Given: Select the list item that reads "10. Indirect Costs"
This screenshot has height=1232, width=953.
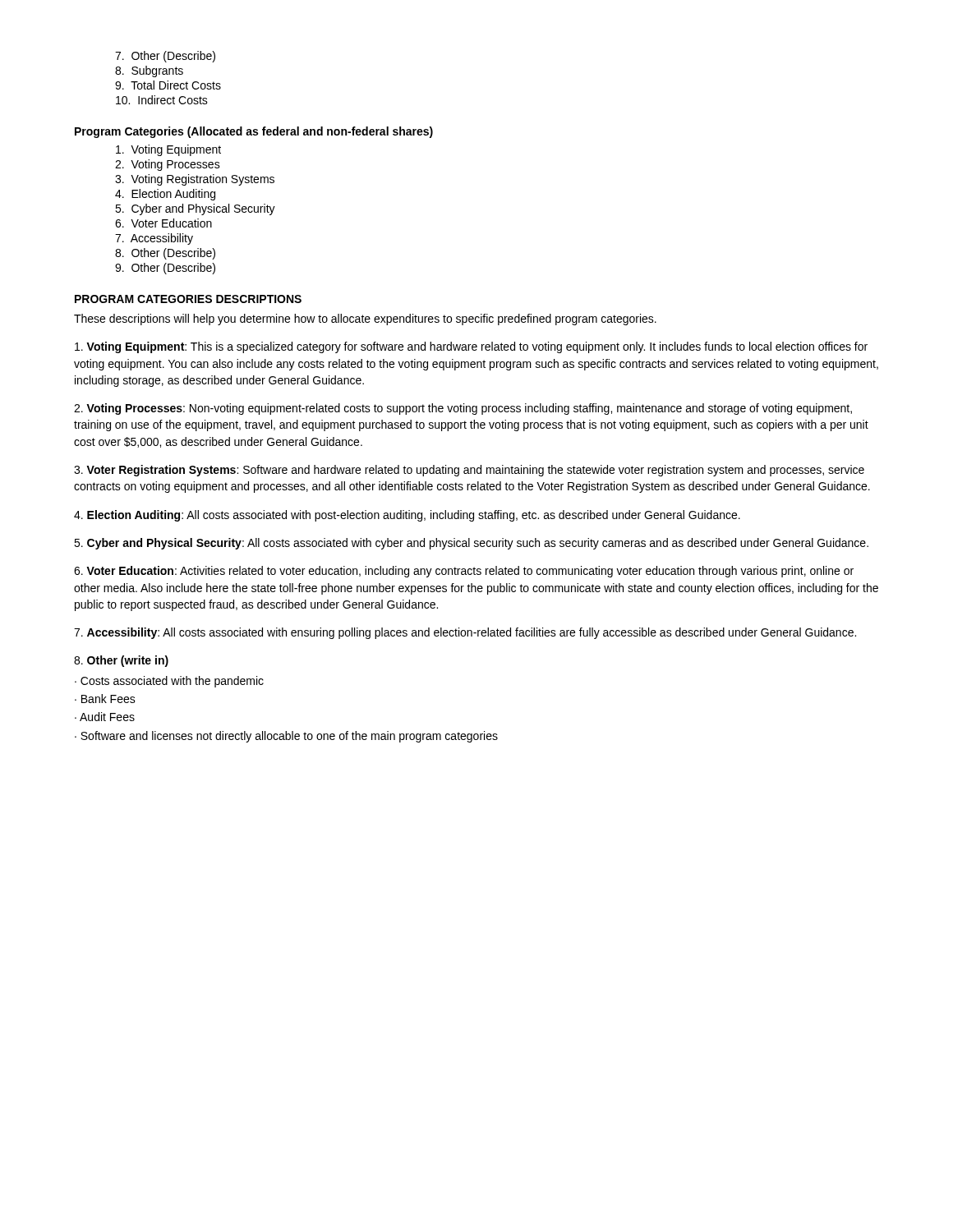Looking at the screenshot, I should click(161, 100).
